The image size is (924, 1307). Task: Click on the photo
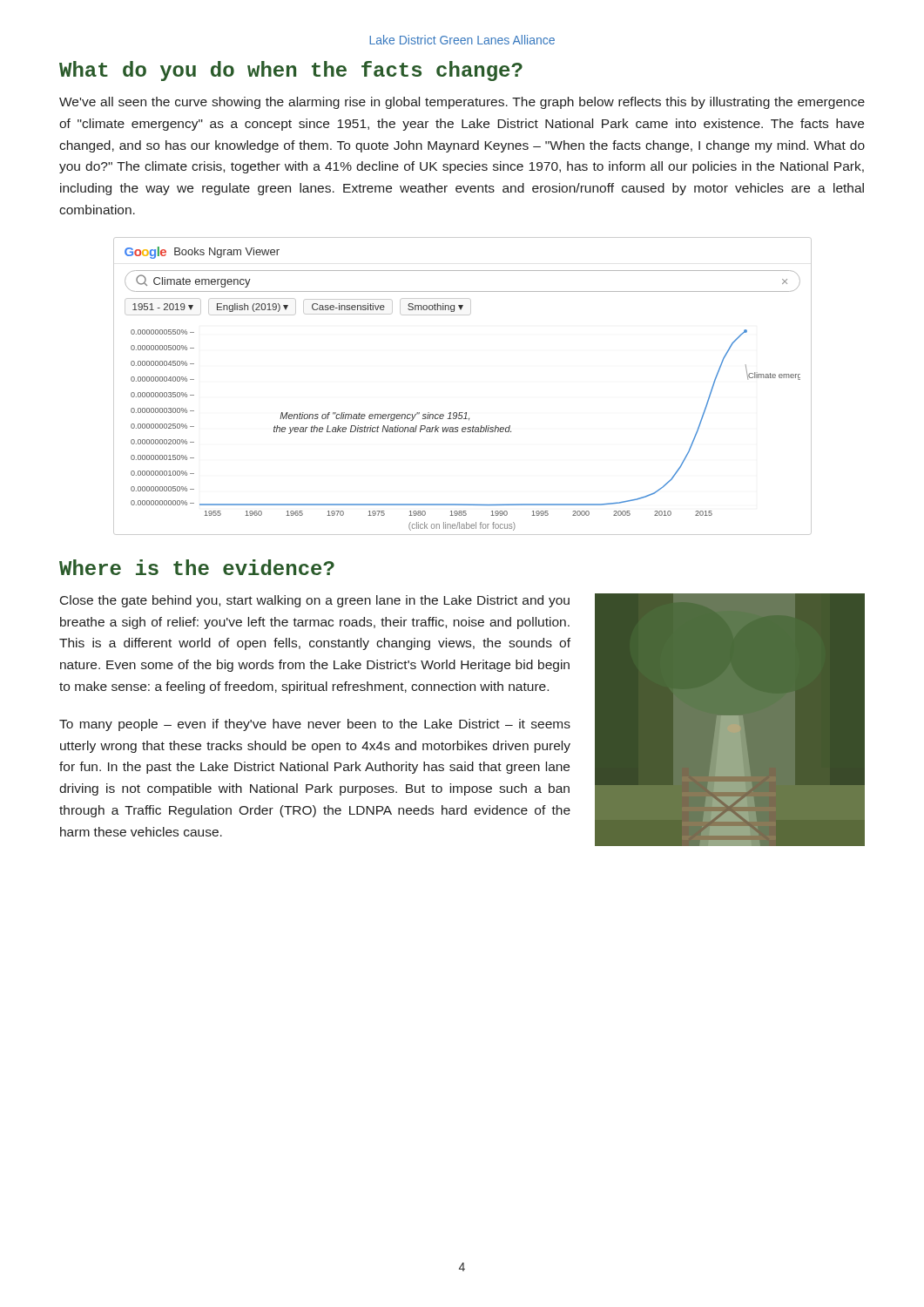[x=730, y=720]
